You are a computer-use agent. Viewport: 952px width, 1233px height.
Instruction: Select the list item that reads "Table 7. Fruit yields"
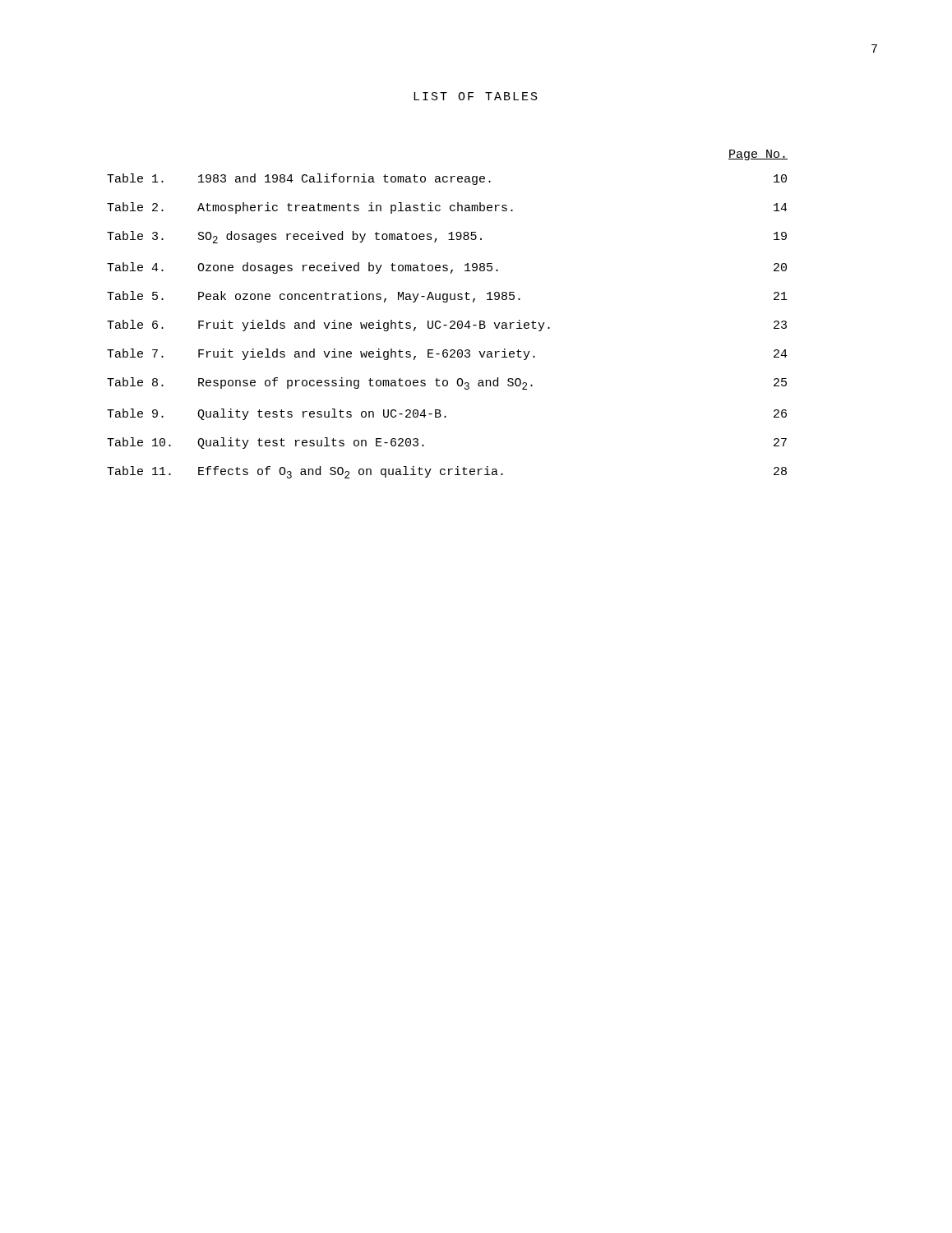click(447, 355)
